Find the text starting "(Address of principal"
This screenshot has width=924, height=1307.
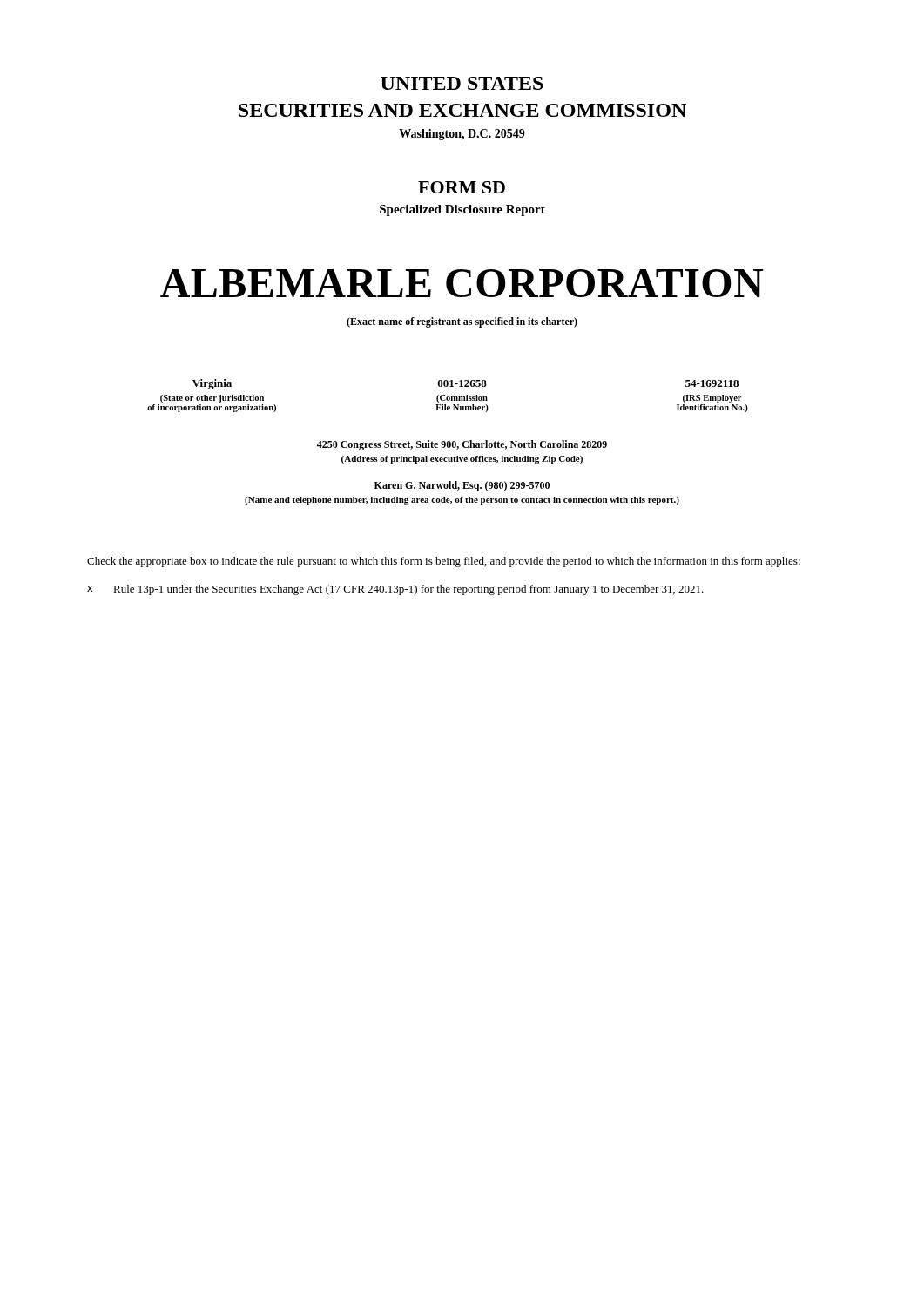[x=462, y=458]
